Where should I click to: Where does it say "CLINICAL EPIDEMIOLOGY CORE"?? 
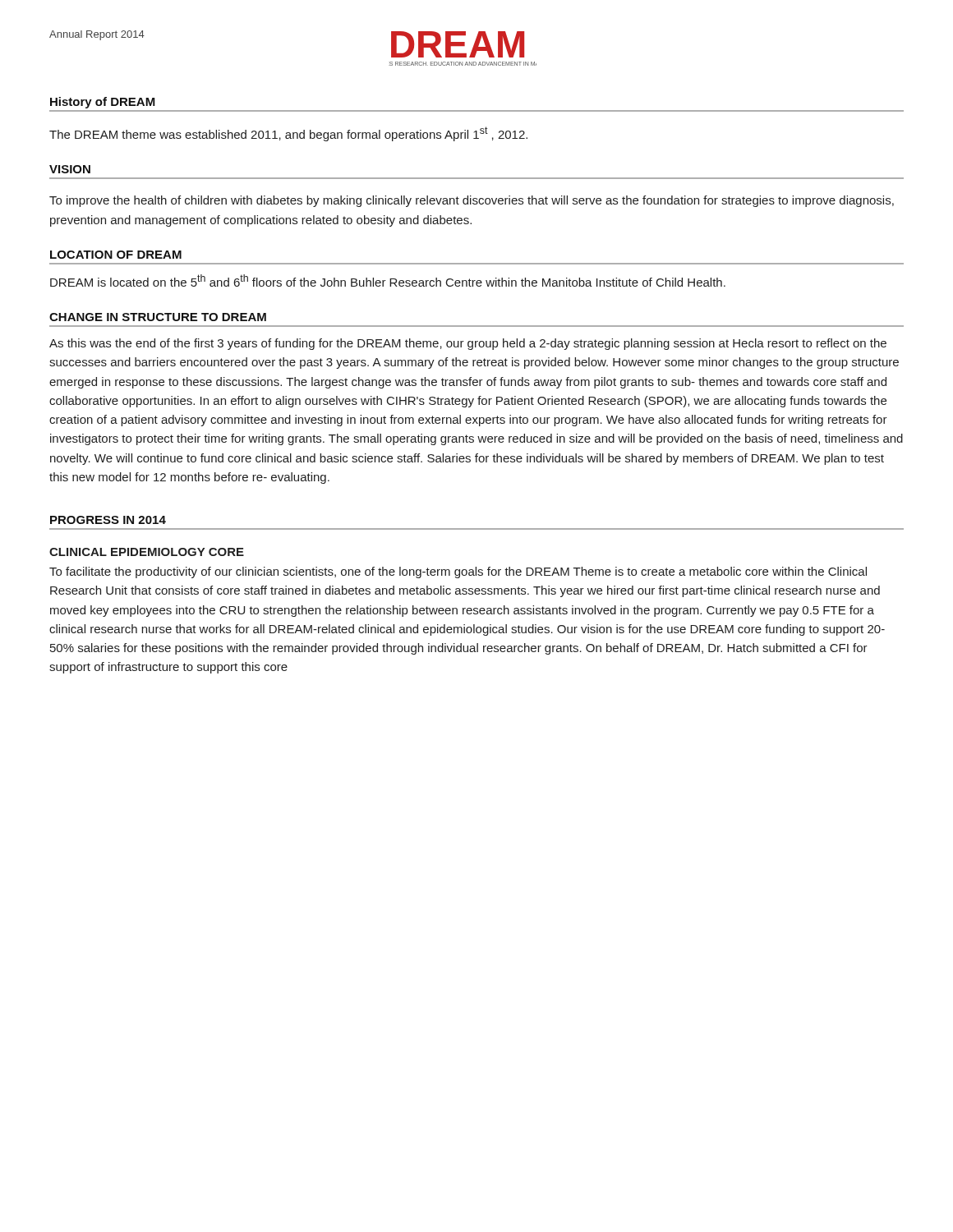147,552
